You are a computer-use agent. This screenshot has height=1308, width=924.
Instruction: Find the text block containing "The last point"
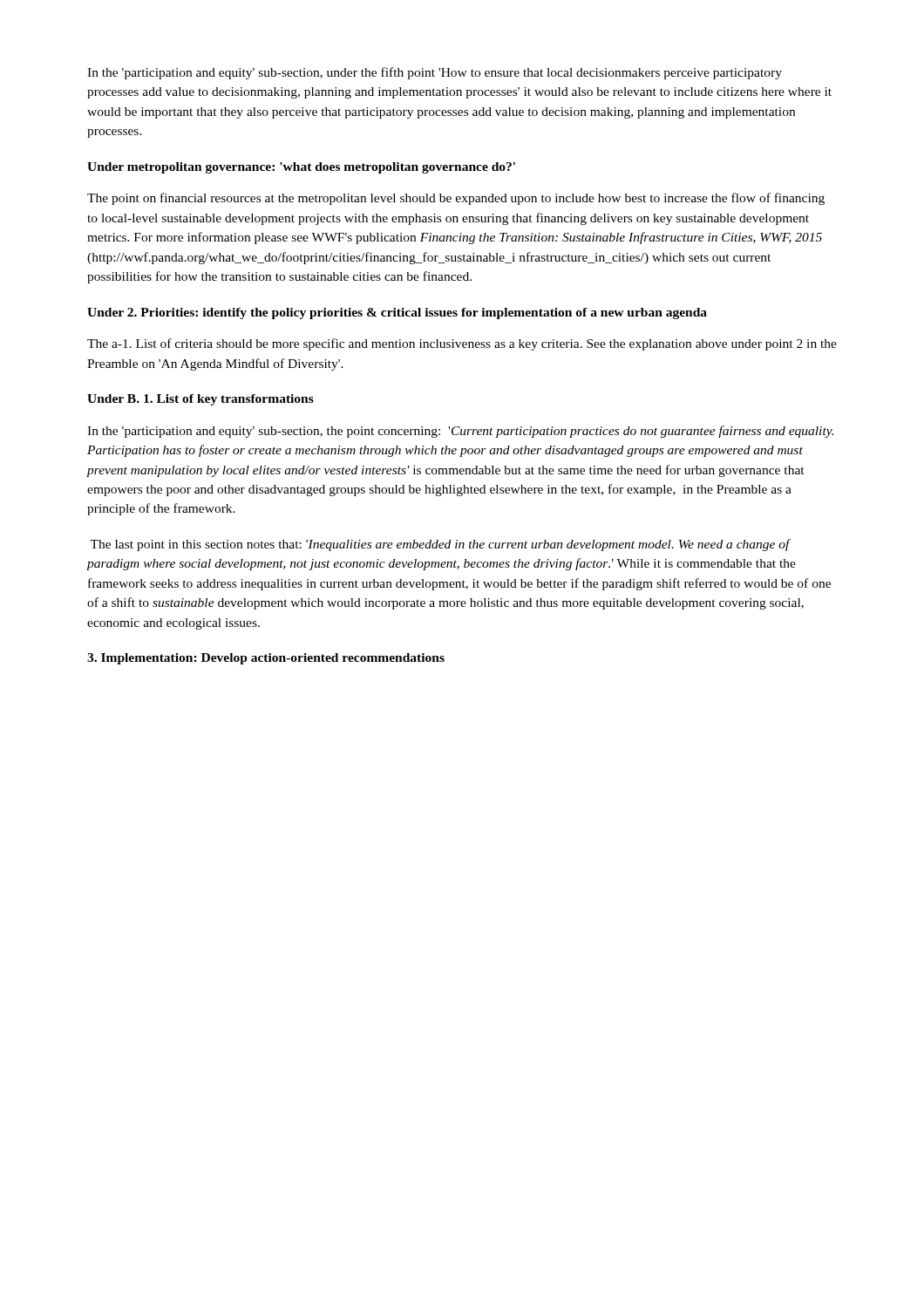tap(459, 583)
